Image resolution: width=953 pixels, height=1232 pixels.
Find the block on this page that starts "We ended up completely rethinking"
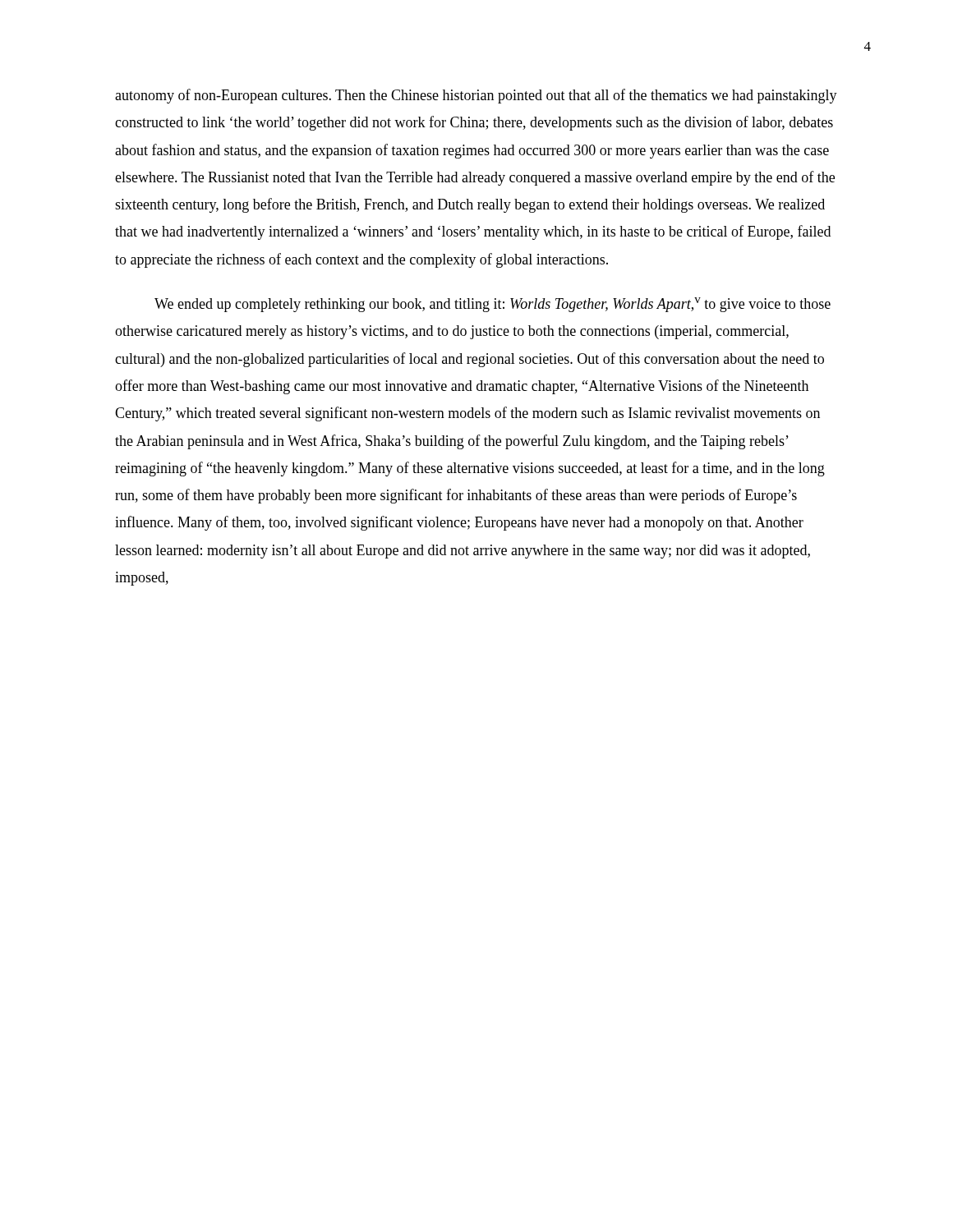(x=476, y=440)
